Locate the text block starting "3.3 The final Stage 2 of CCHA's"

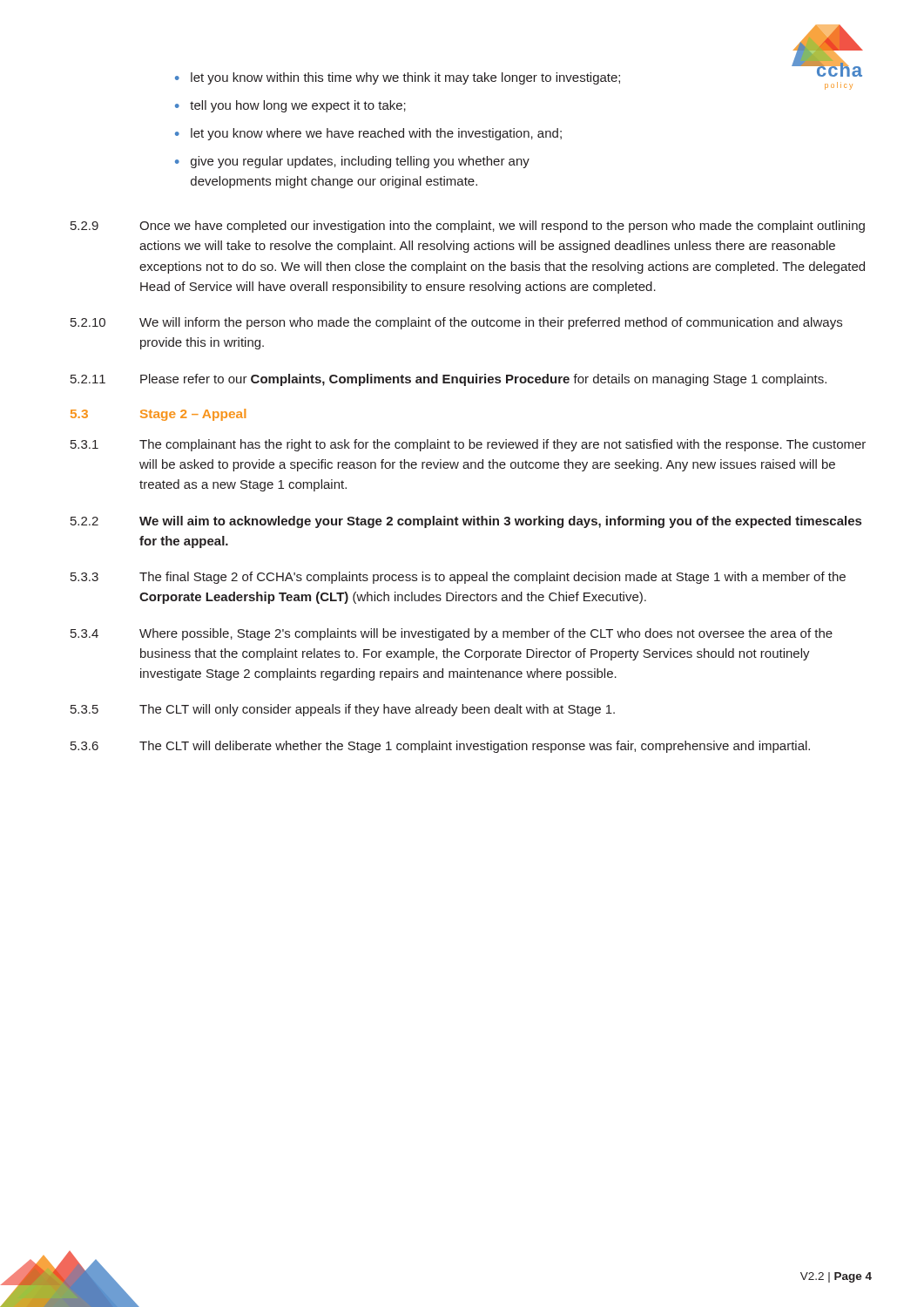471,587
